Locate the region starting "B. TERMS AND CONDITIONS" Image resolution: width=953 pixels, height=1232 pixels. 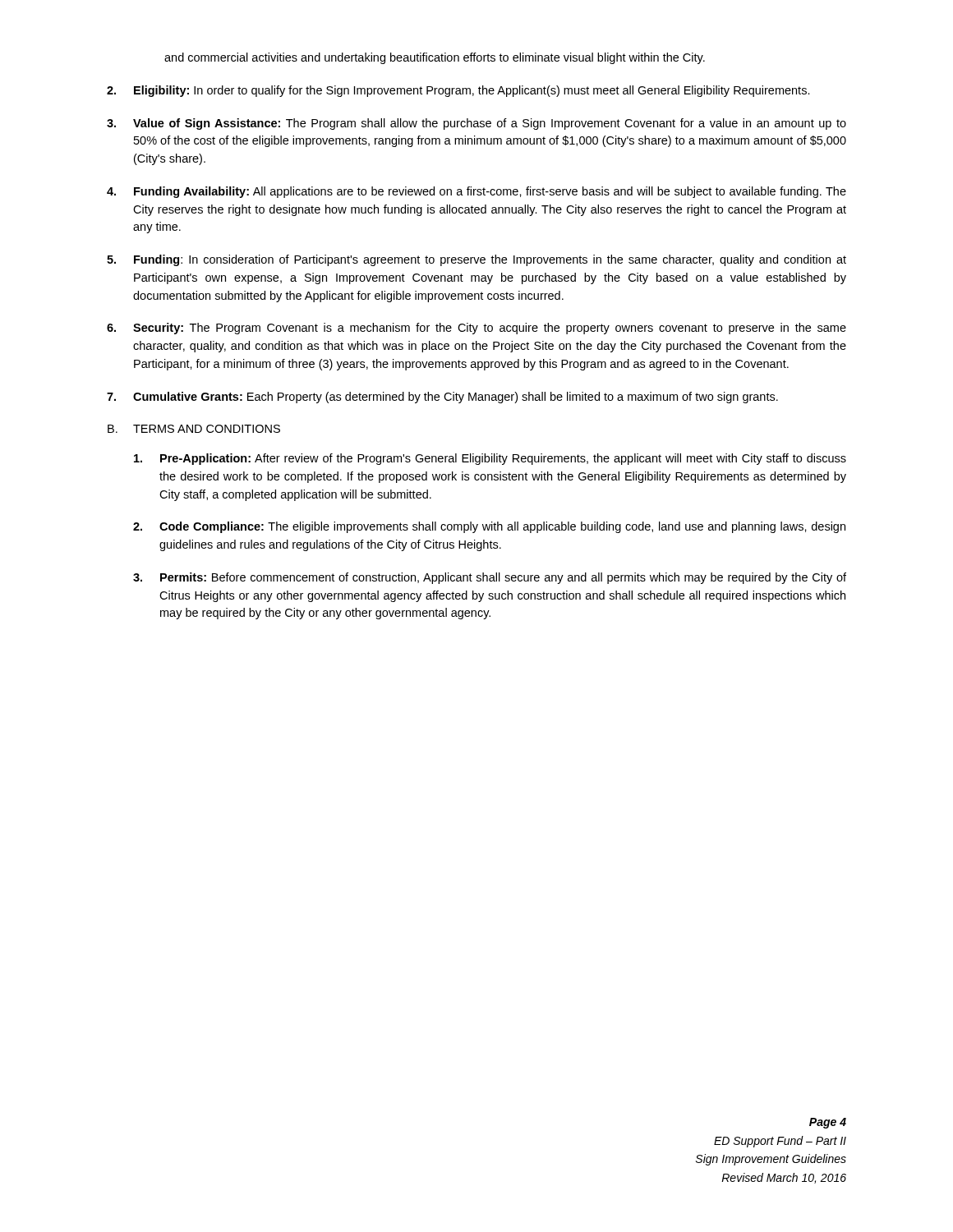[194, 430]
